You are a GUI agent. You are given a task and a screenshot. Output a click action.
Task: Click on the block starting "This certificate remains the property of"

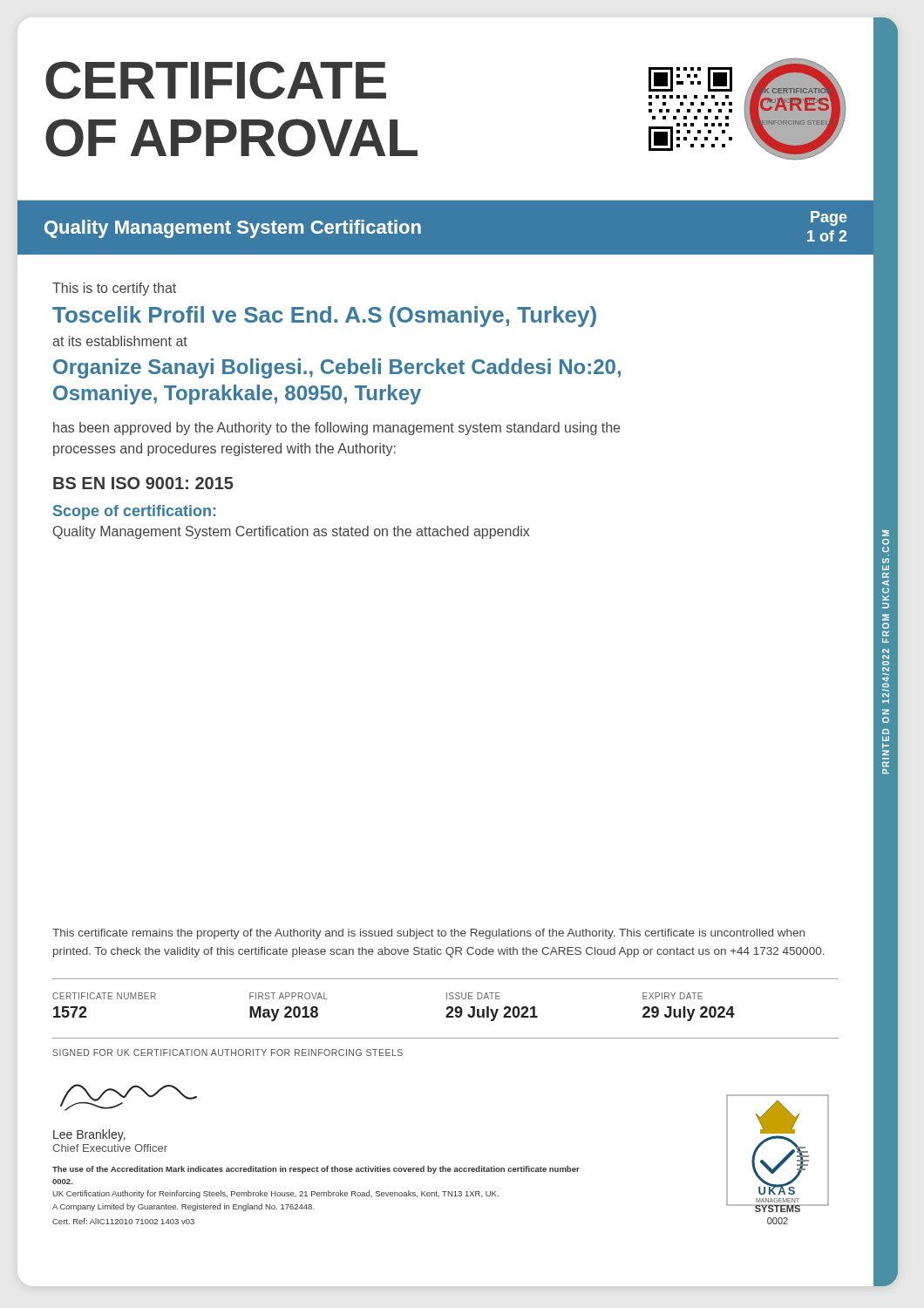[x=439, y=942]
